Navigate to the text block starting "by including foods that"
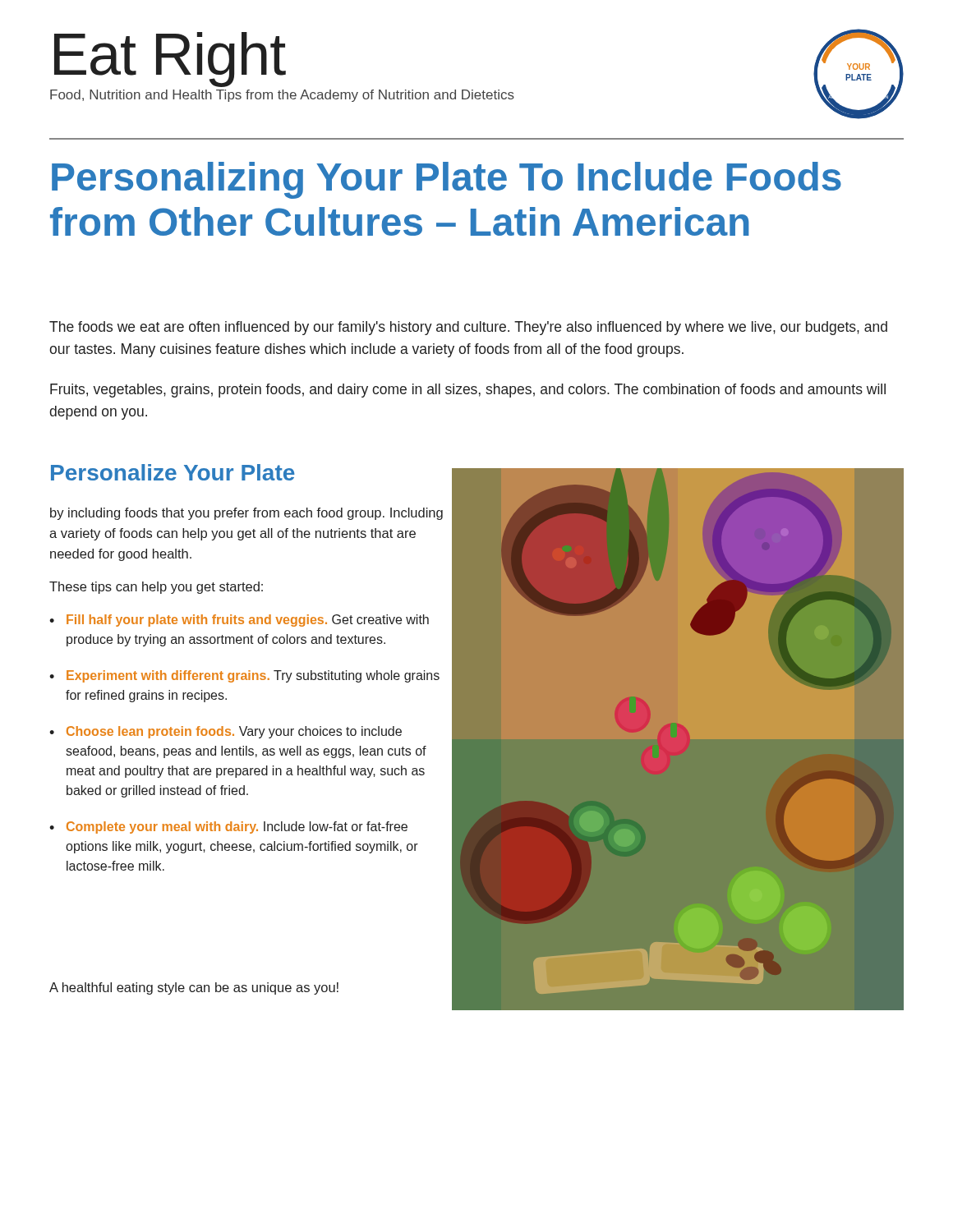 (246, 550)
